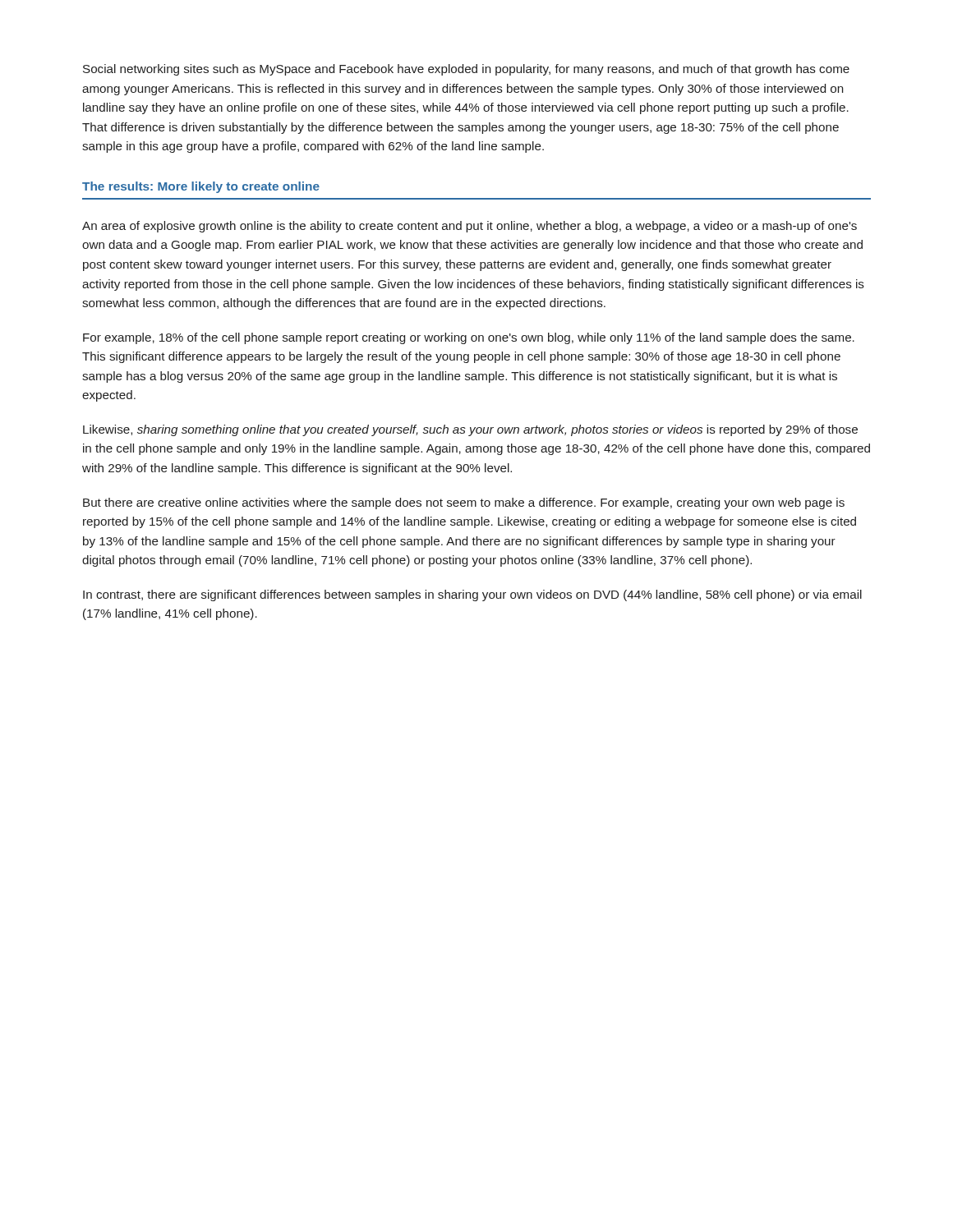Point to the block beginning "For example, 18% of"

point(469,366)
